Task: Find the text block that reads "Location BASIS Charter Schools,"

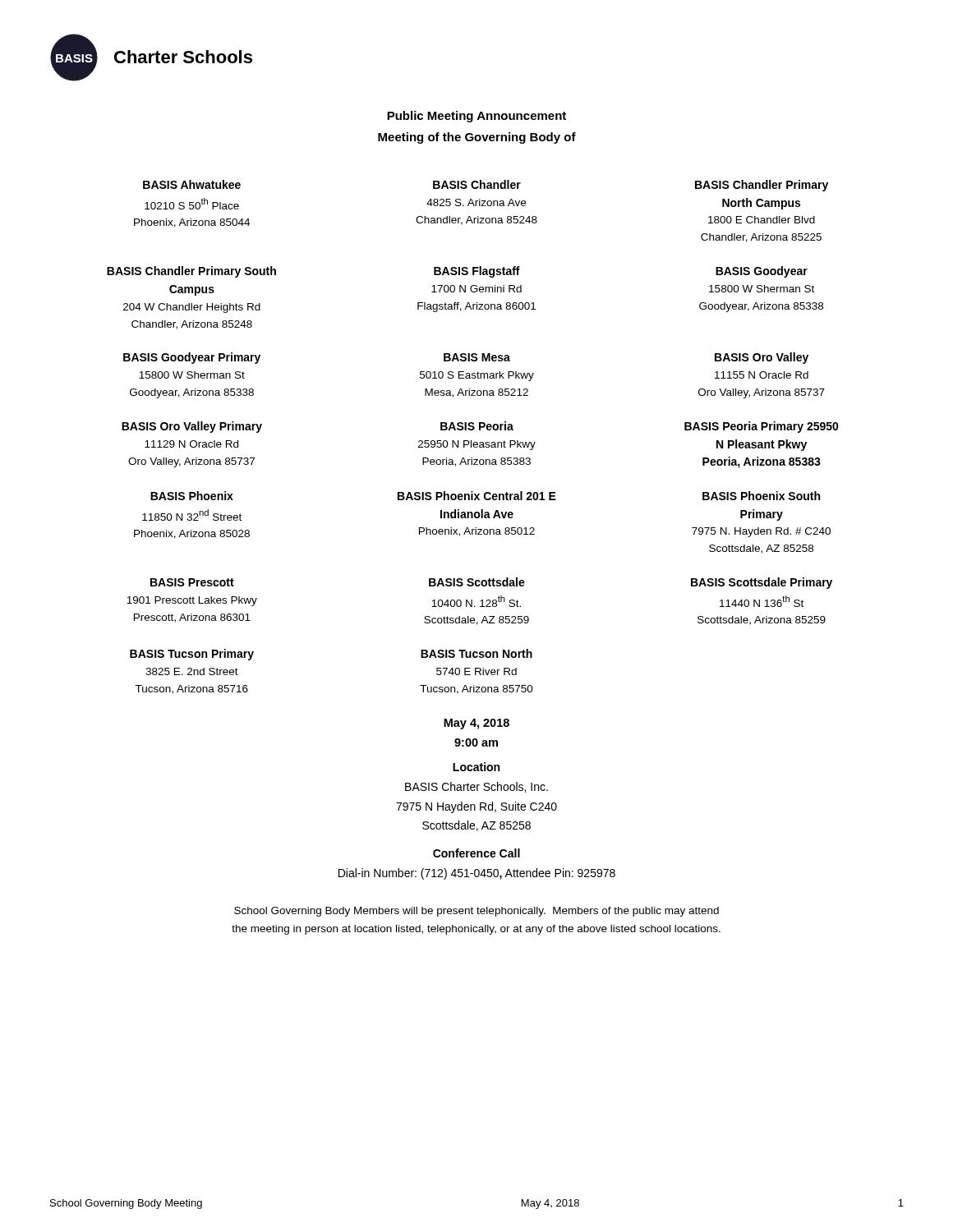Action: pyautogui.click(x=476, y=797)
